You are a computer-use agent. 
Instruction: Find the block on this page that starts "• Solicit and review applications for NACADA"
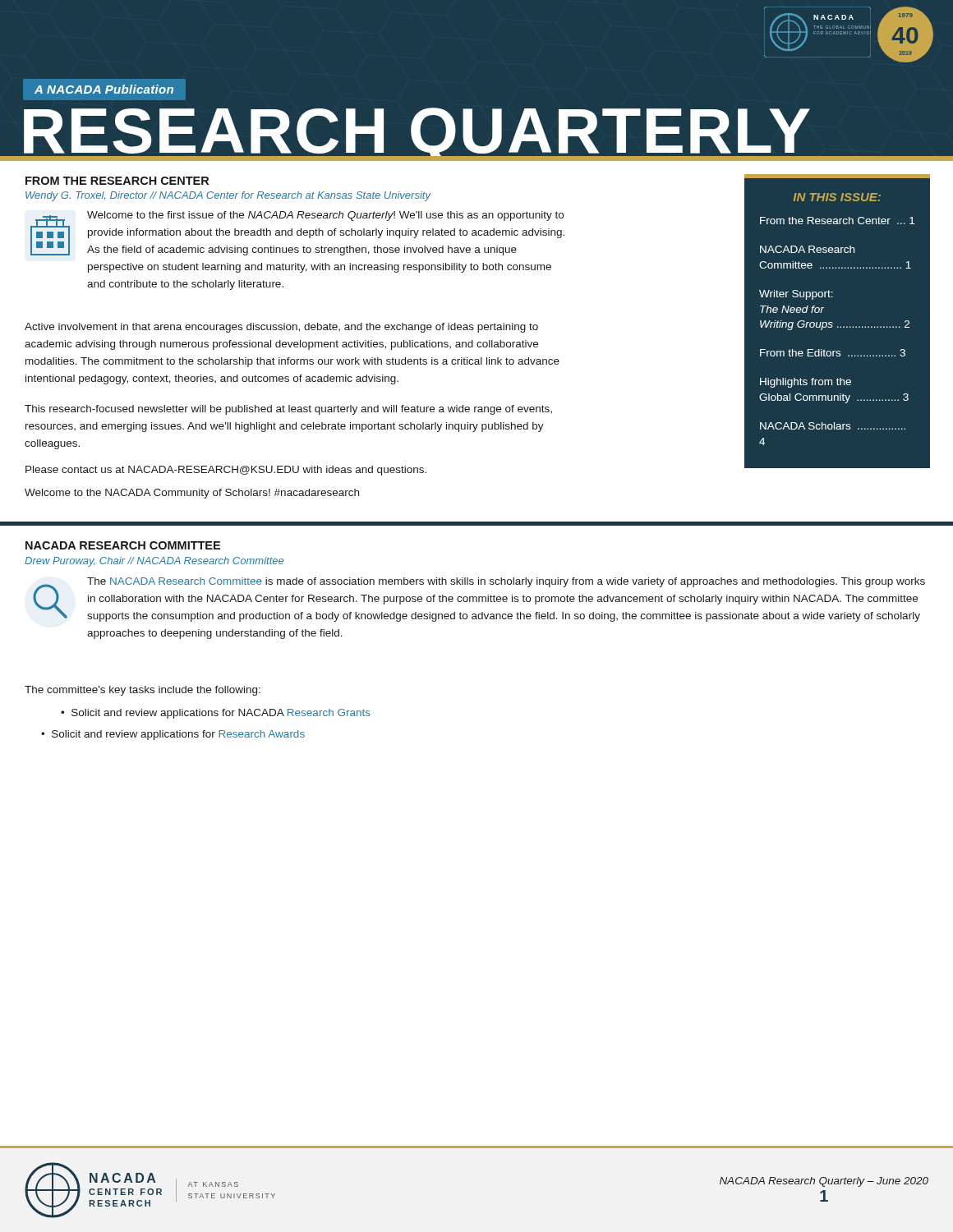pyautogui.click(x=216, y=712)
